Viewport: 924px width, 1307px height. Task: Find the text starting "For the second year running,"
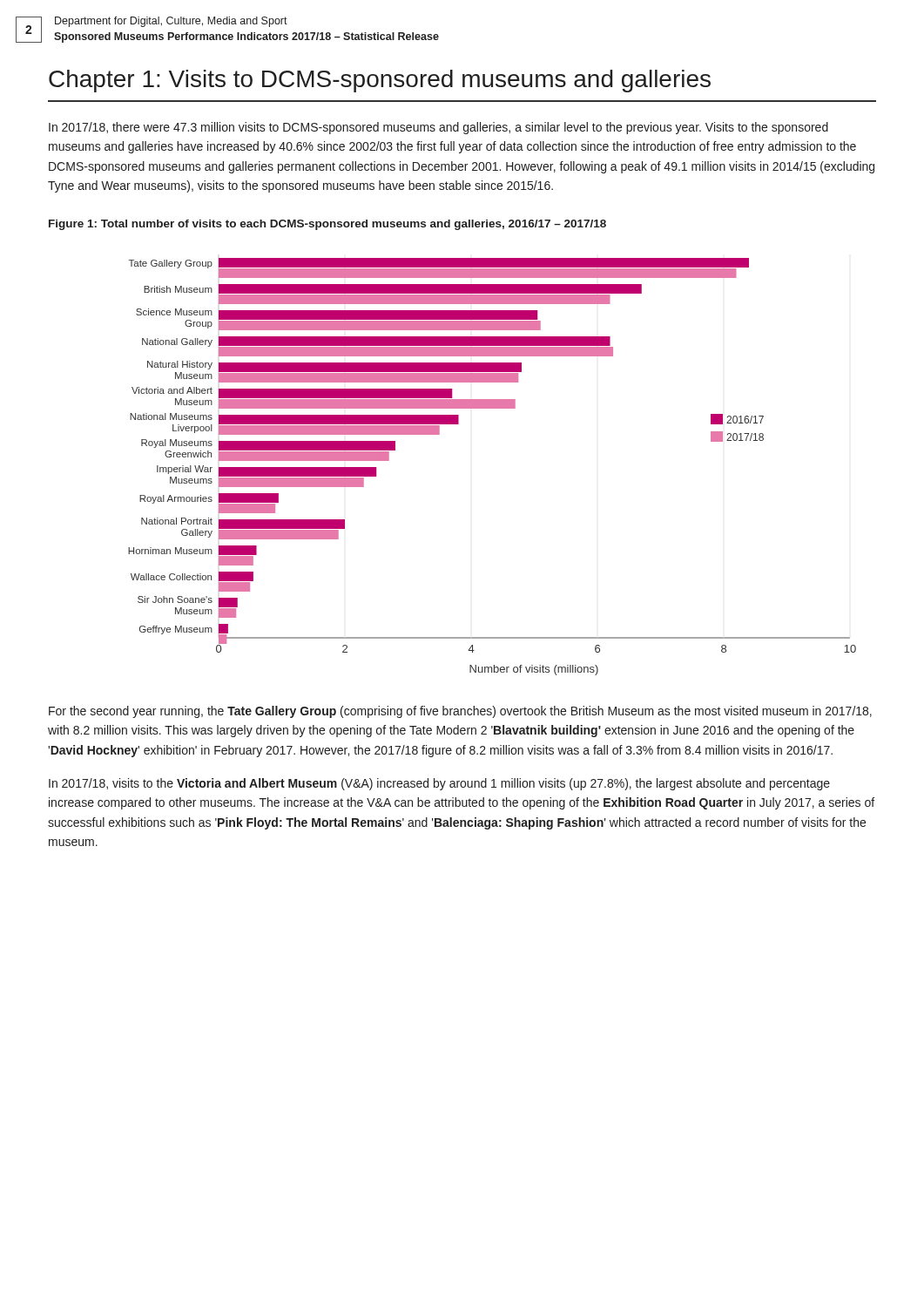pyautogui.click(x=460, y=730)
